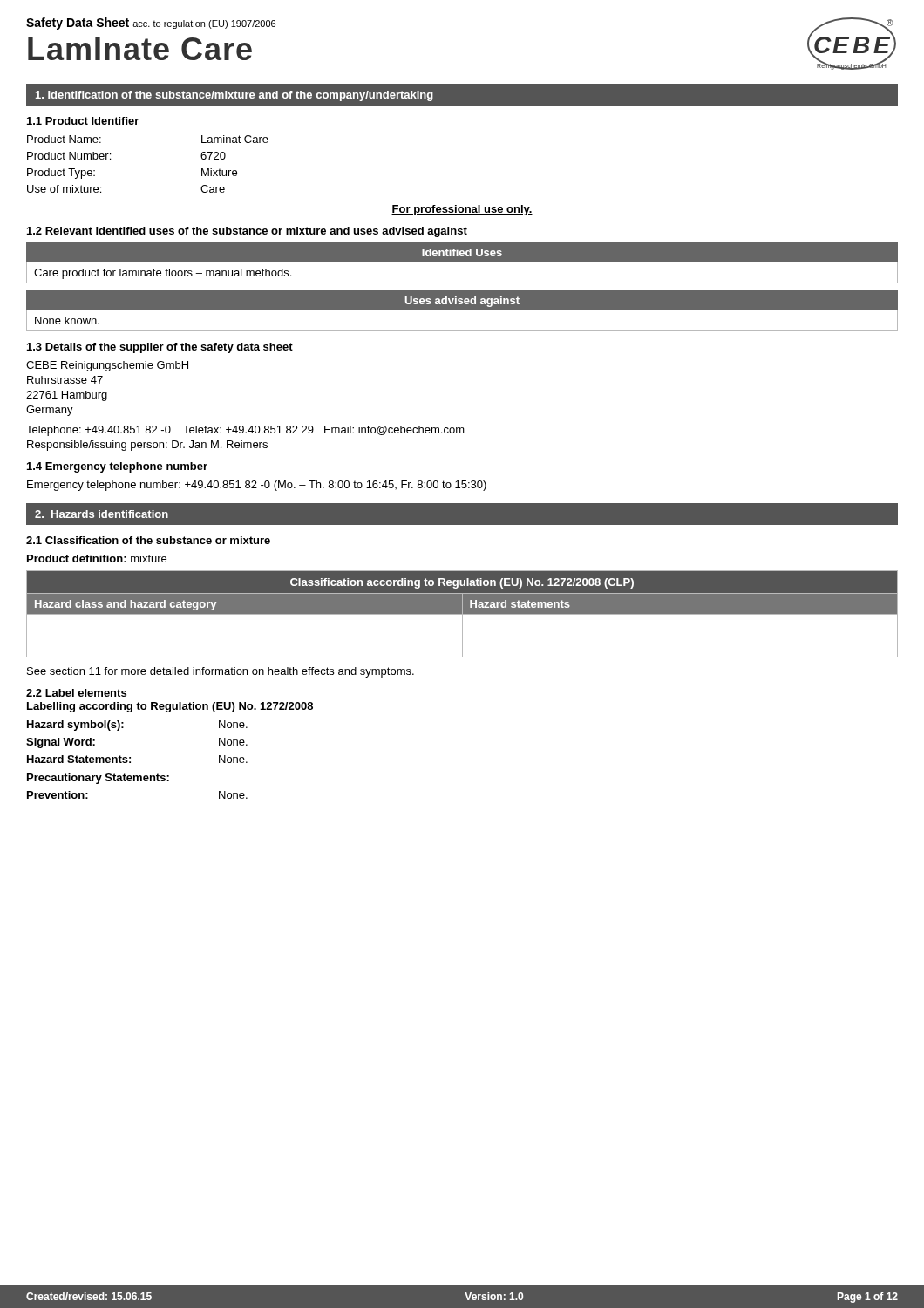Locate the logo
This screenshot has width=924, height=1308.
click(852, 45)
